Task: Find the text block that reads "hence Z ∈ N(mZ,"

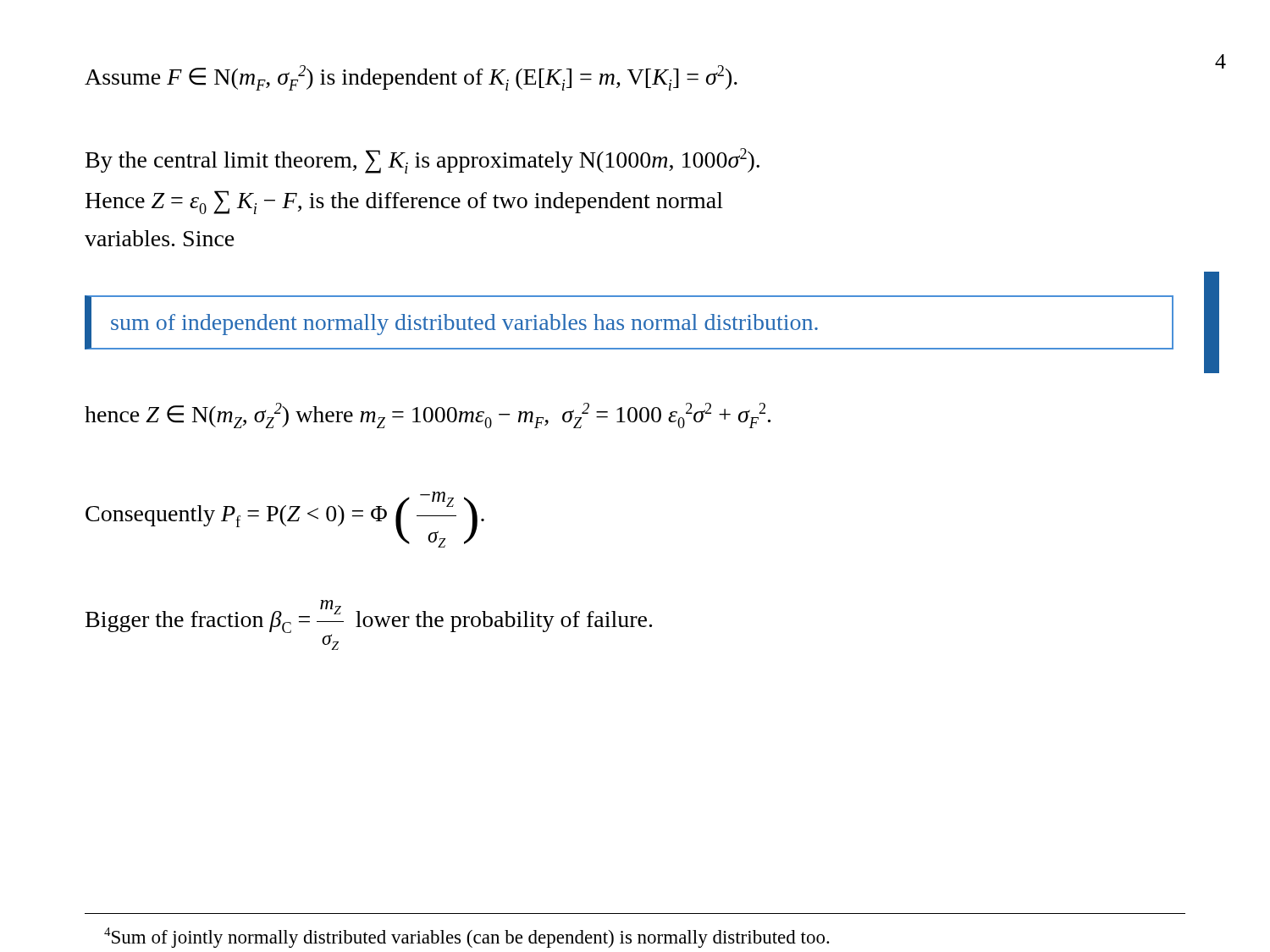Action: pos(428,415)
